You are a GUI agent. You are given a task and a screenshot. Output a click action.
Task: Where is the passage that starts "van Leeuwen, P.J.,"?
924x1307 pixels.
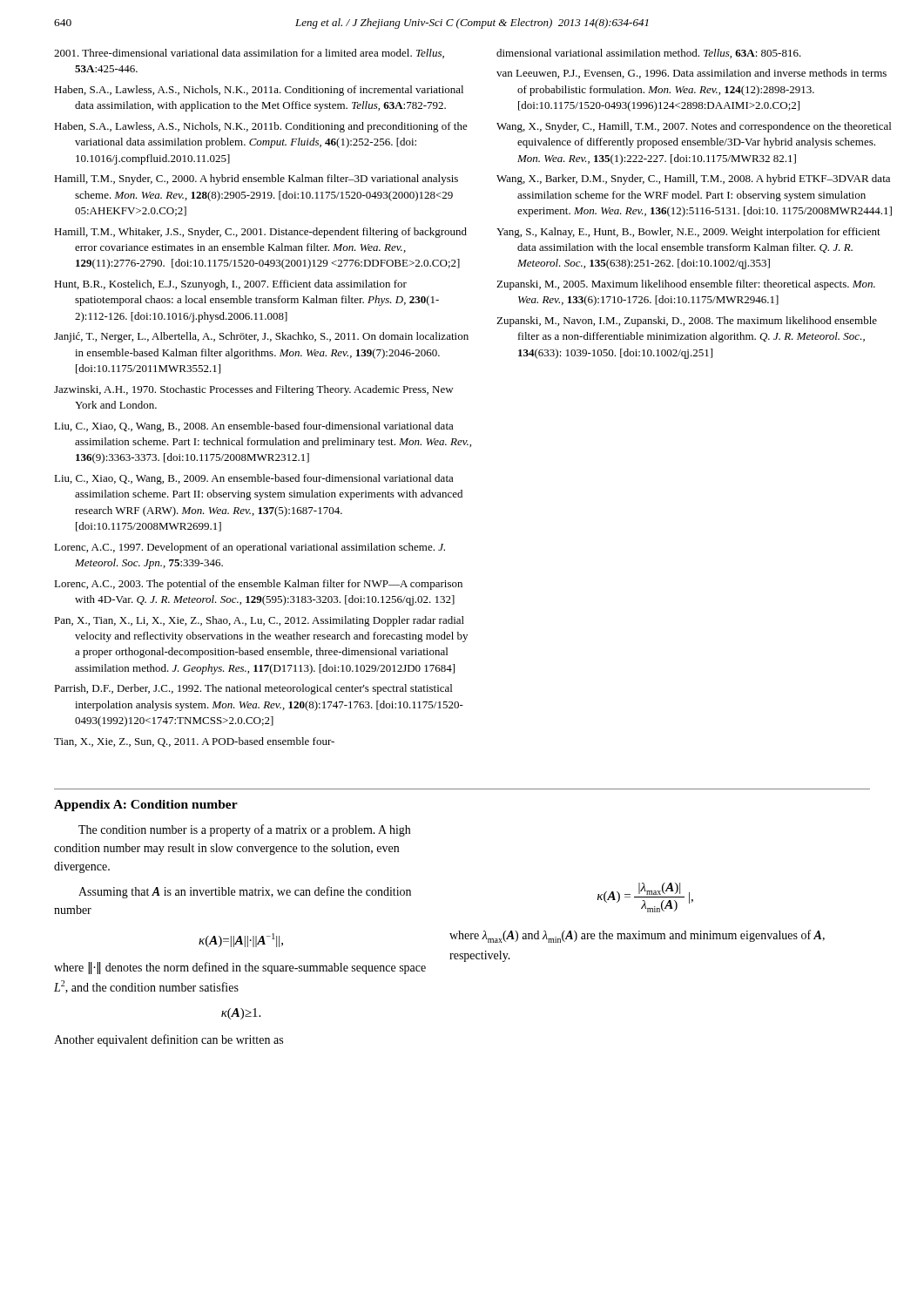(692, 89)
